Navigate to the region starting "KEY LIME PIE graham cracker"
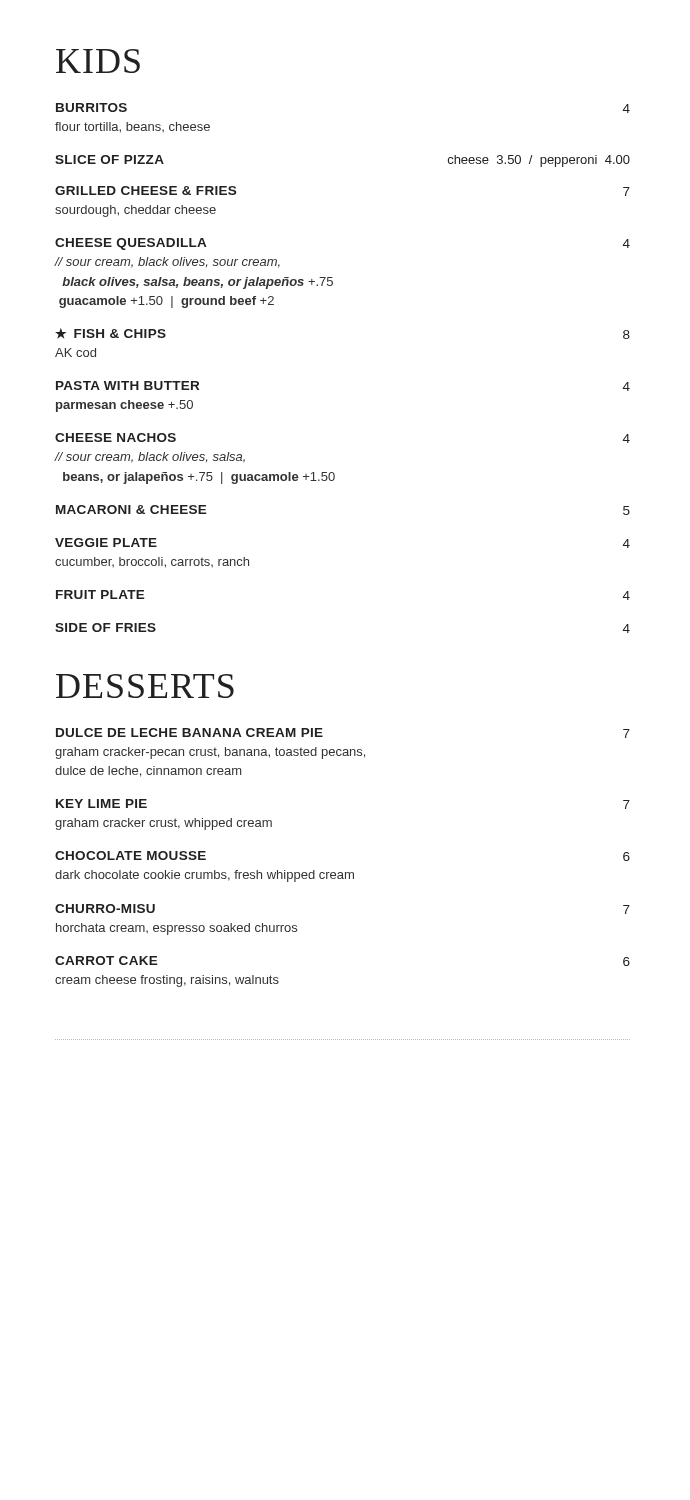 click(98, 804)
